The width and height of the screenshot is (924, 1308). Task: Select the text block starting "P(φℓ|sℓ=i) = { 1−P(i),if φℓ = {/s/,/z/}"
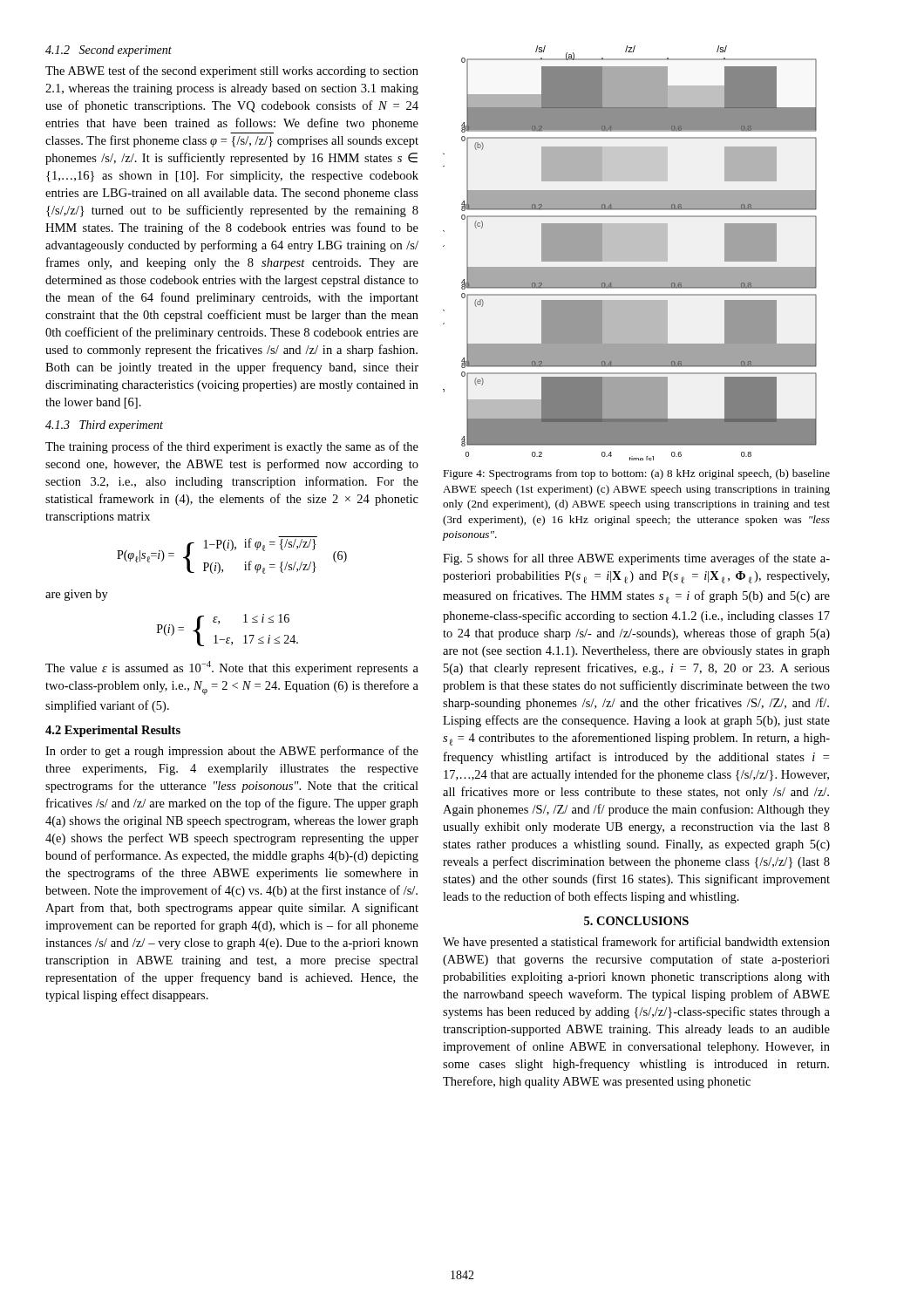tap(232, 556)
